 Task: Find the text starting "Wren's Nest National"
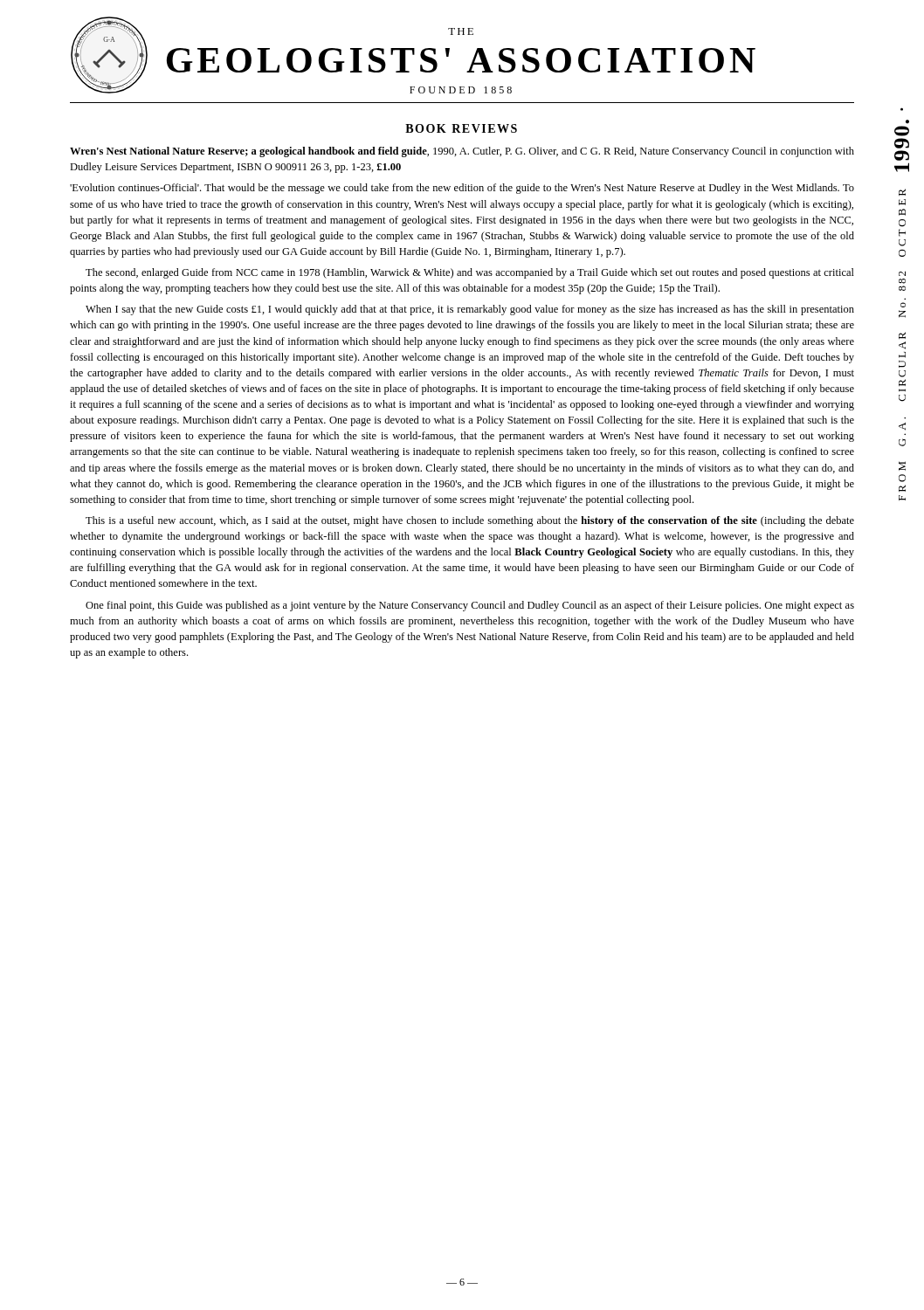pos(462,159)
